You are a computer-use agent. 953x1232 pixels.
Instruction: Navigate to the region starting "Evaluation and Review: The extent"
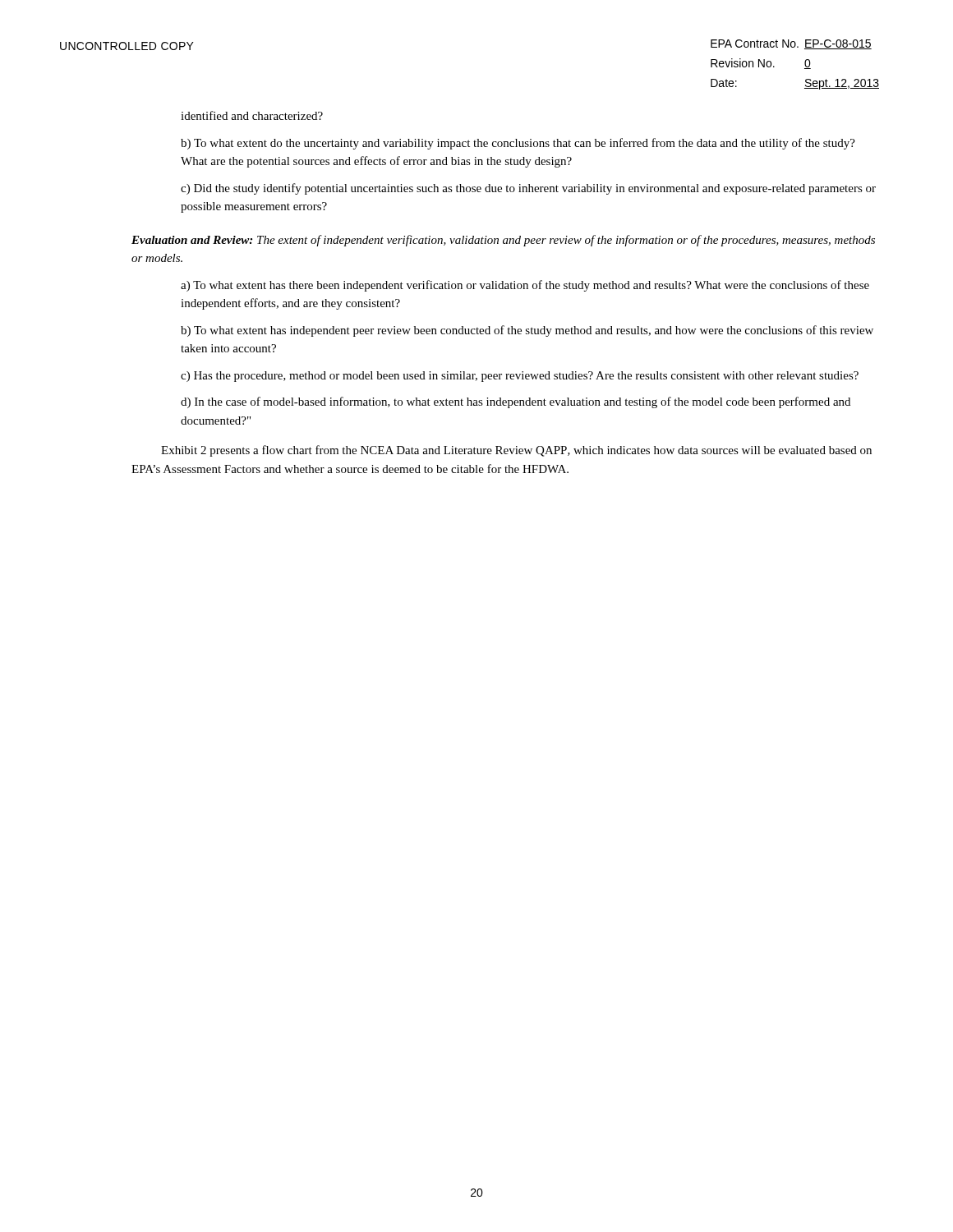pyautogui.click(x=503, y=249)
